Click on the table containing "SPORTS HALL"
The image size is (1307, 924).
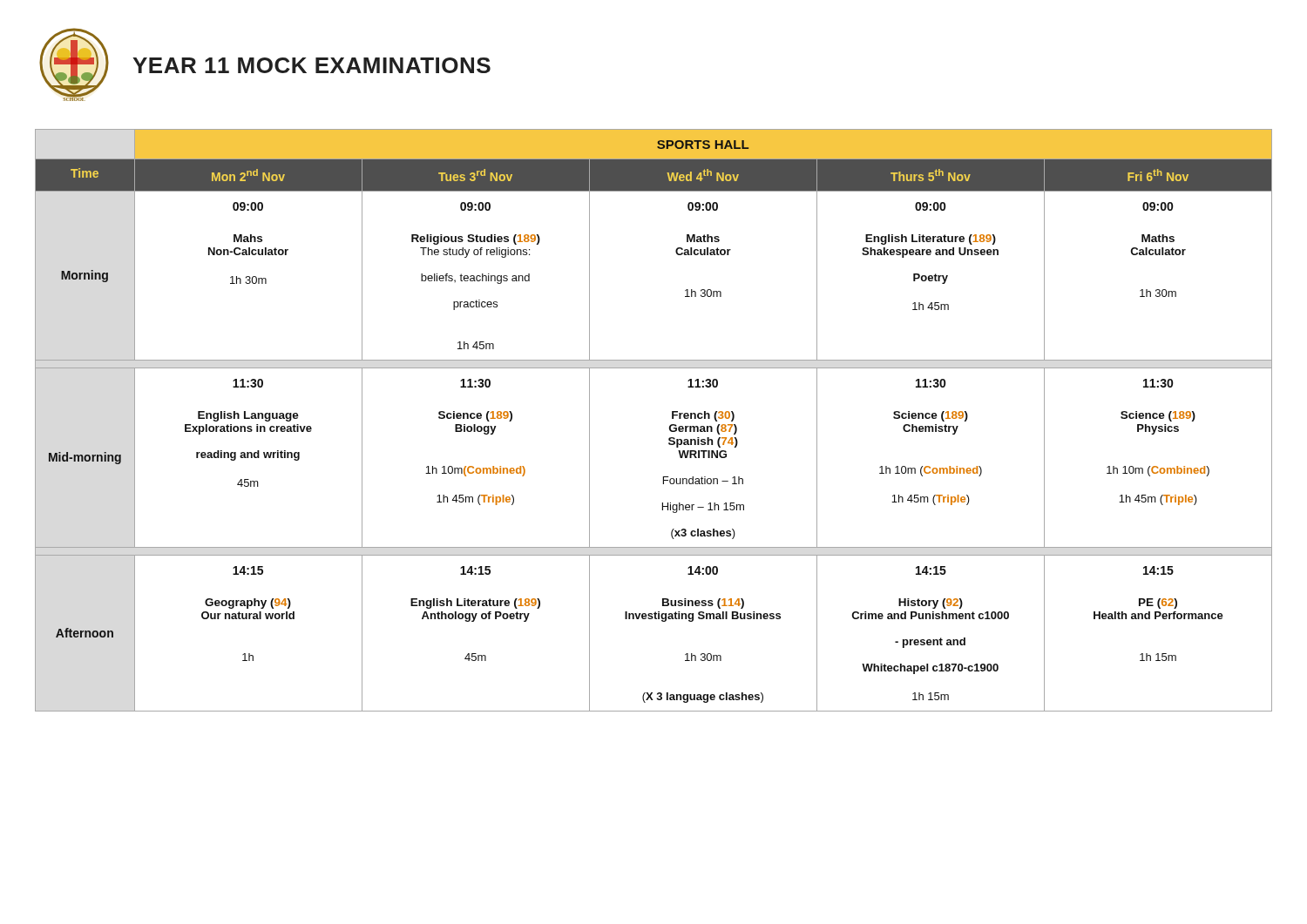(654, 420)
